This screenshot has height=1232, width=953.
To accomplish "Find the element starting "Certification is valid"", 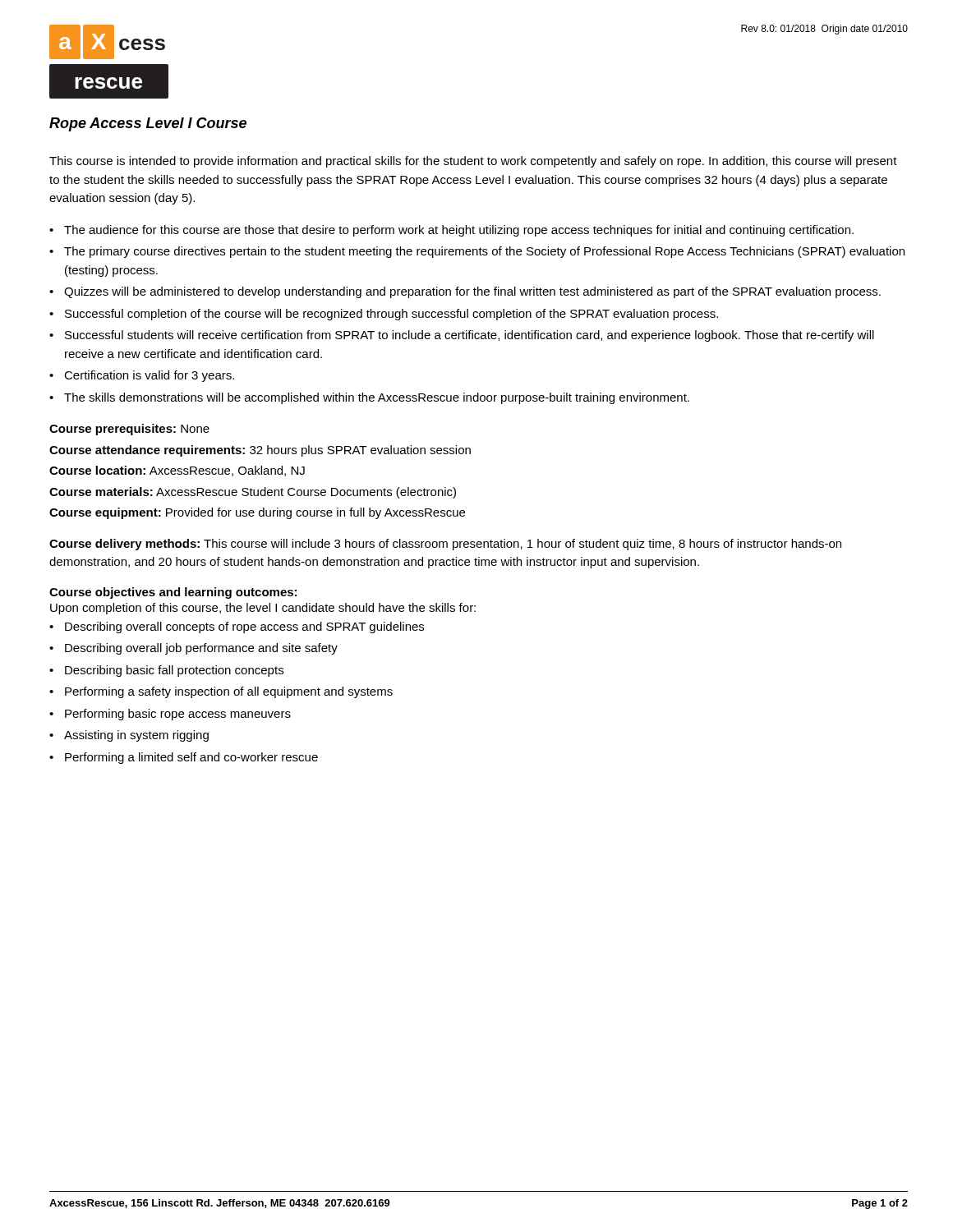I will 150,375.
